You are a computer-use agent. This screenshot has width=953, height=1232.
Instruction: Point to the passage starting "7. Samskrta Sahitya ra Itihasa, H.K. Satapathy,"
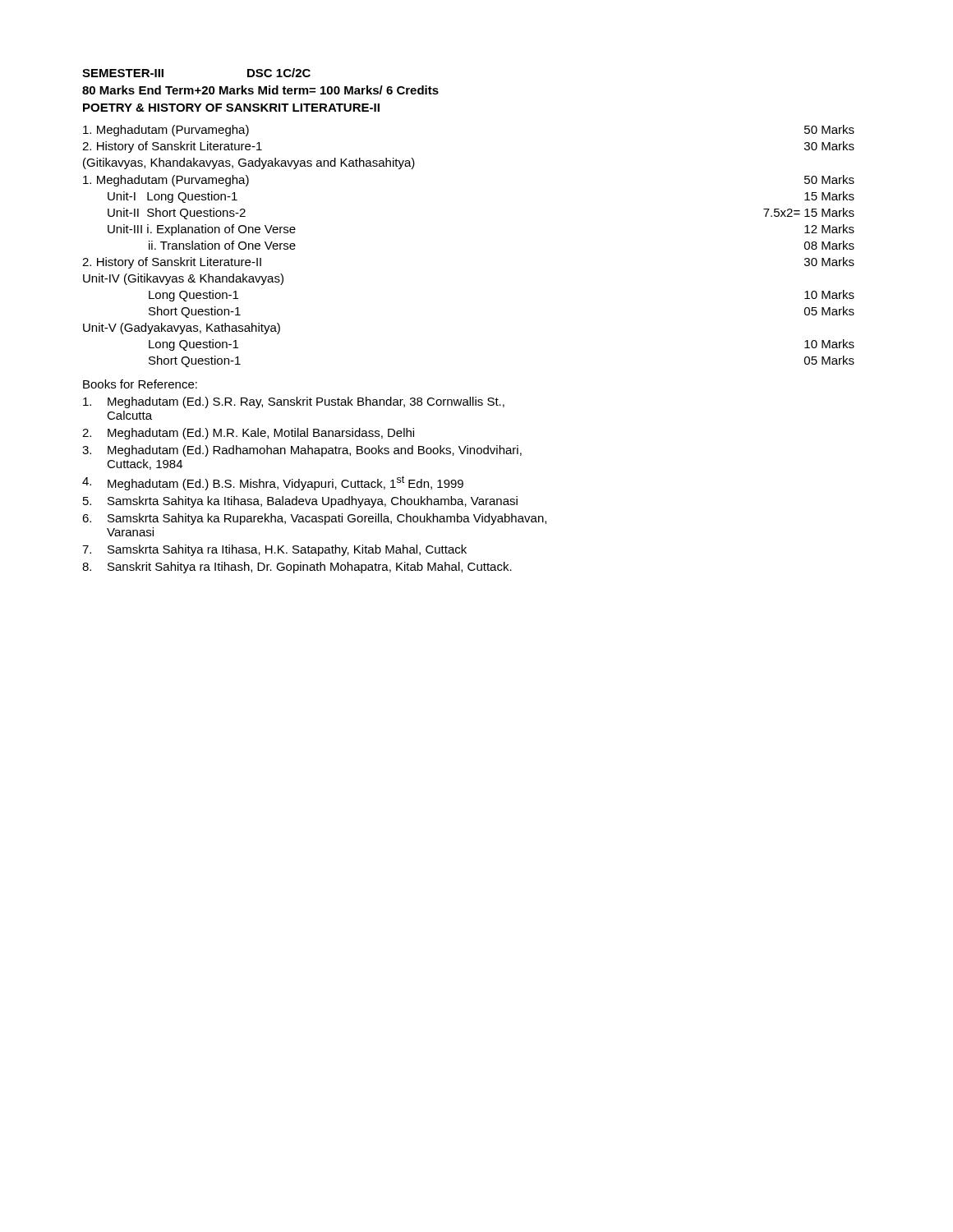tap(468, 549)
